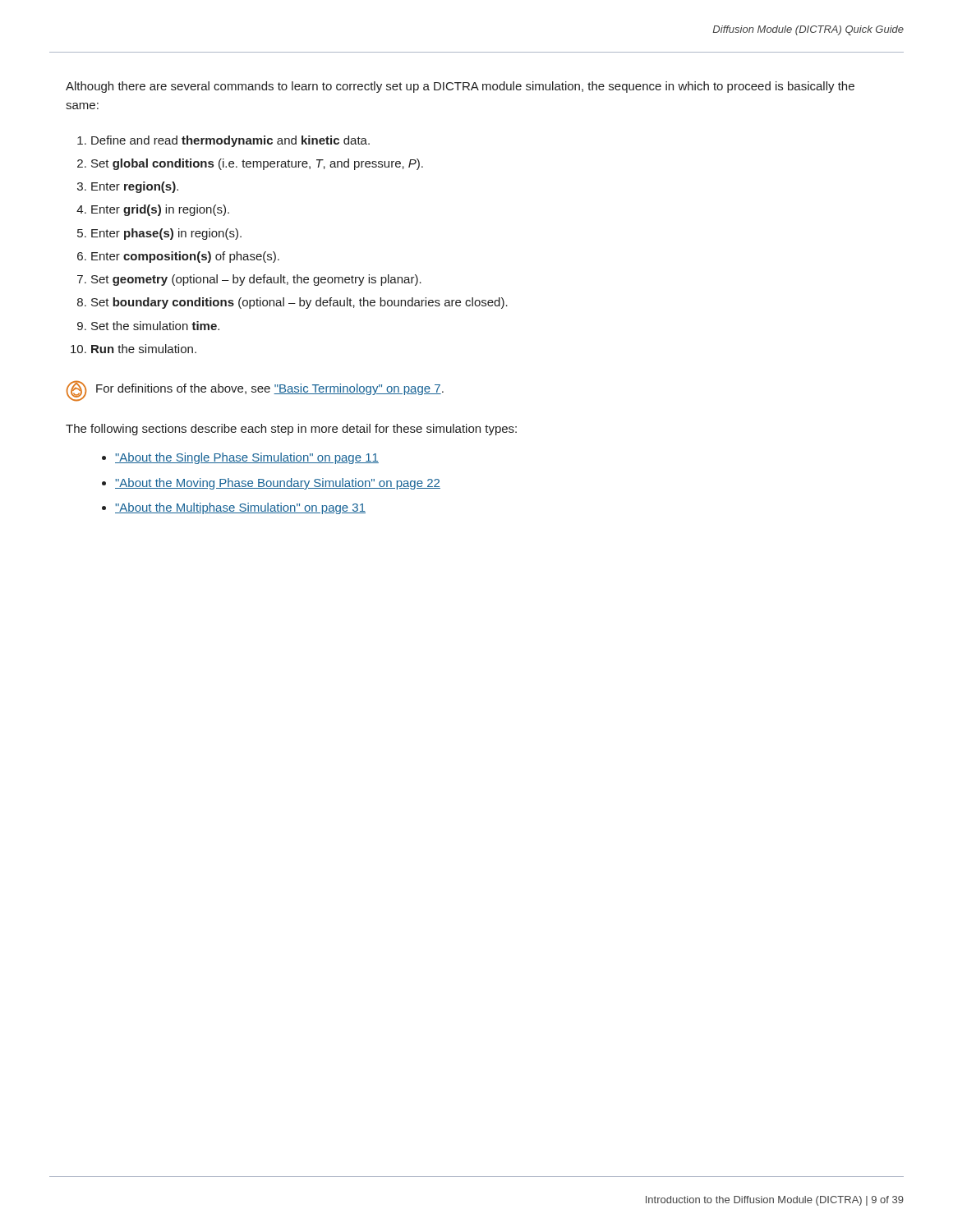The image size is (953, 1232).
Task: Find "Run the simulation." on this page
Action: tap(144, 348)
